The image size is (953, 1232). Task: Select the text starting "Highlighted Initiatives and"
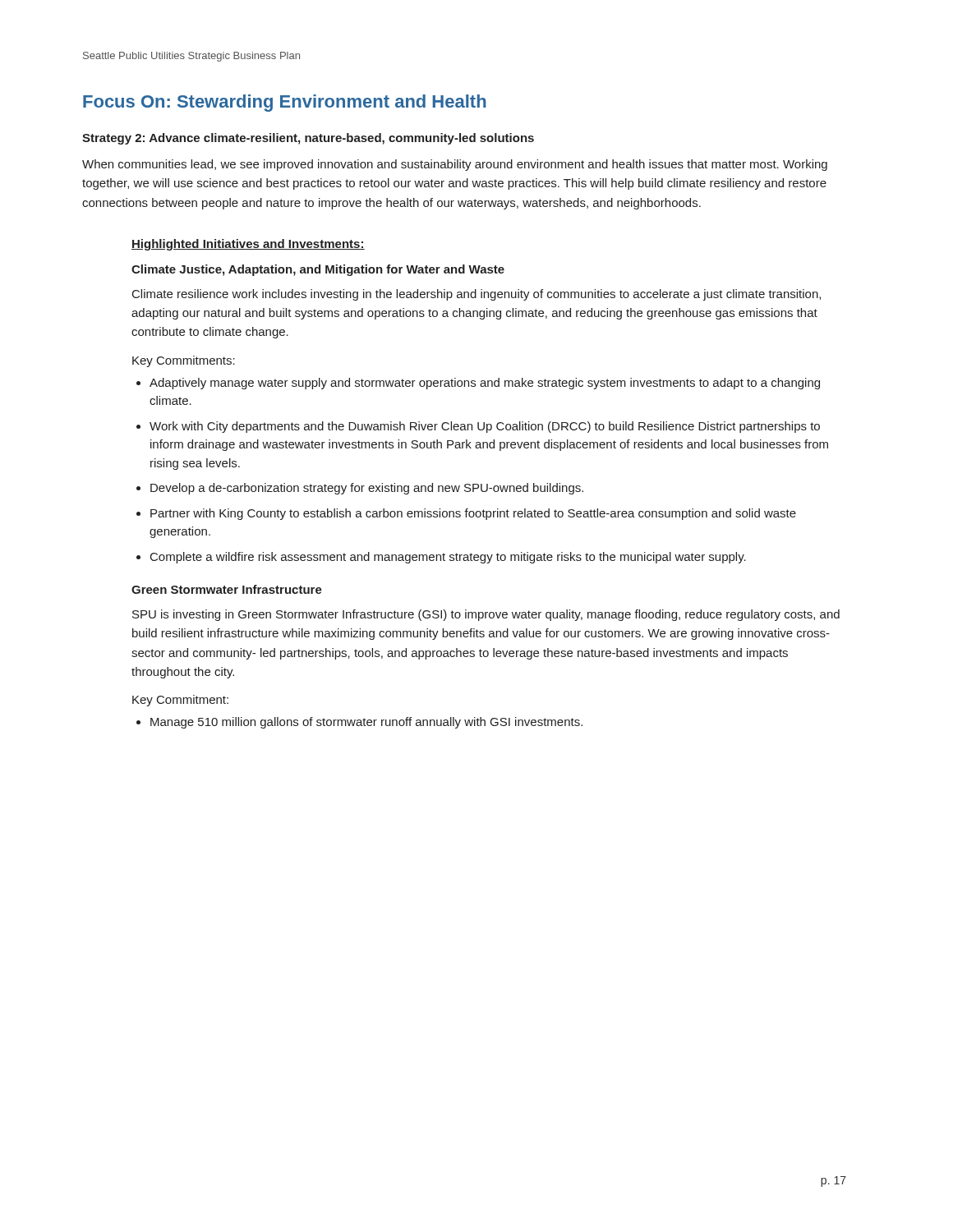point(248,243)
